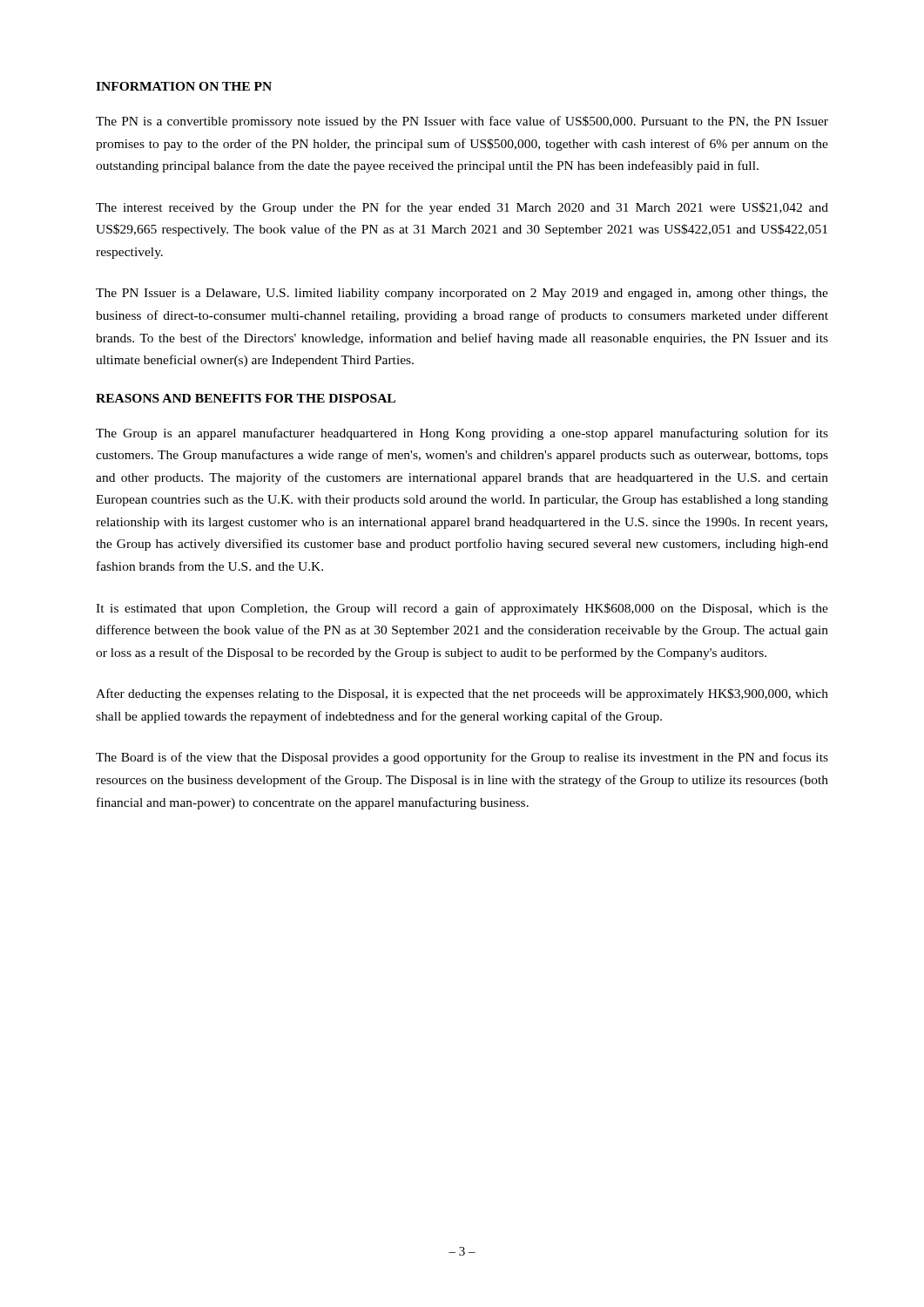The width and height of the screenshot is (924, 1307).
Task: Find the text starting "REASONS AND BENEFITS FOR"
Action: click(246, 397)
